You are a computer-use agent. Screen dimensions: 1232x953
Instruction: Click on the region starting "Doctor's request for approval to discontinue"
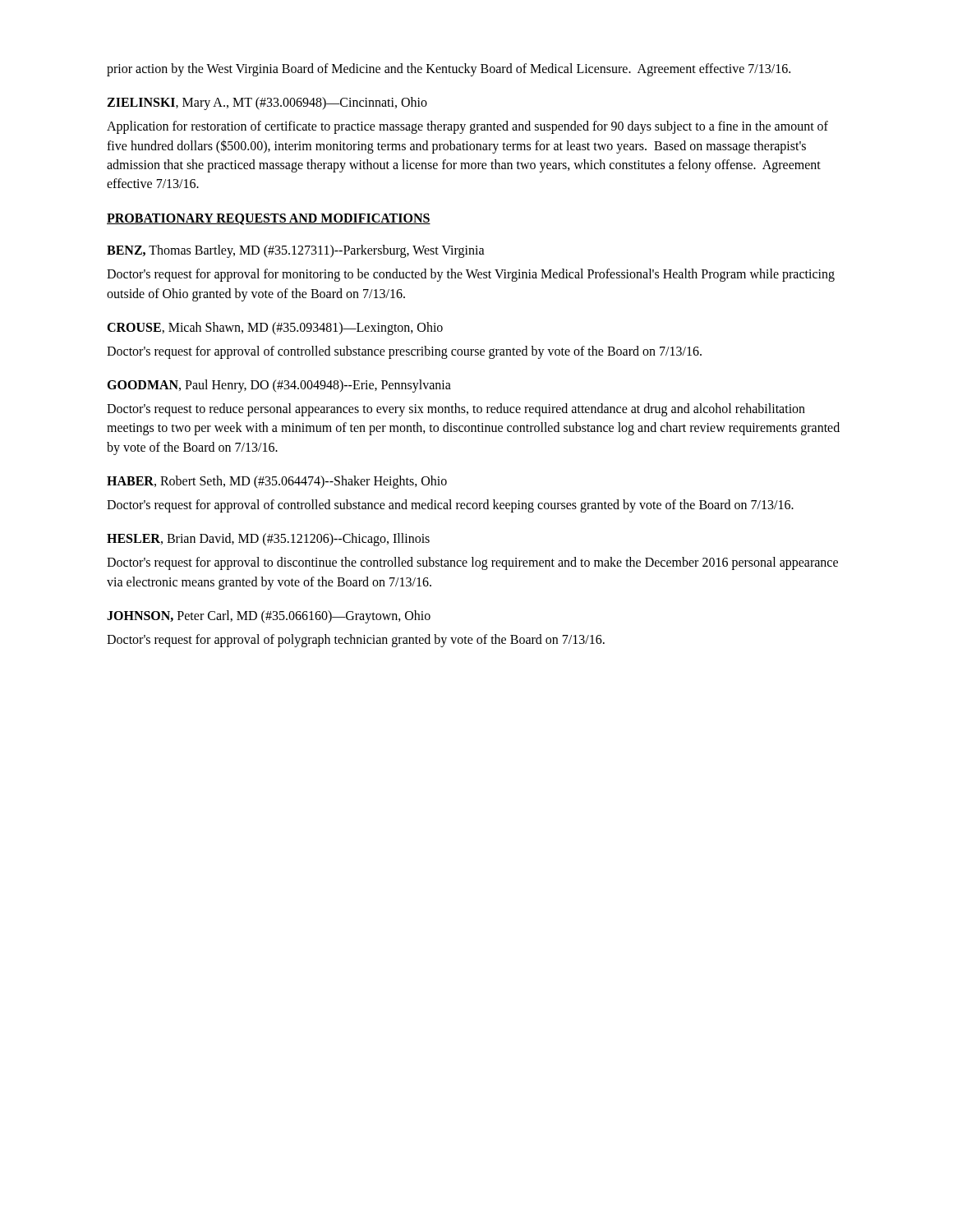[473, 572]
